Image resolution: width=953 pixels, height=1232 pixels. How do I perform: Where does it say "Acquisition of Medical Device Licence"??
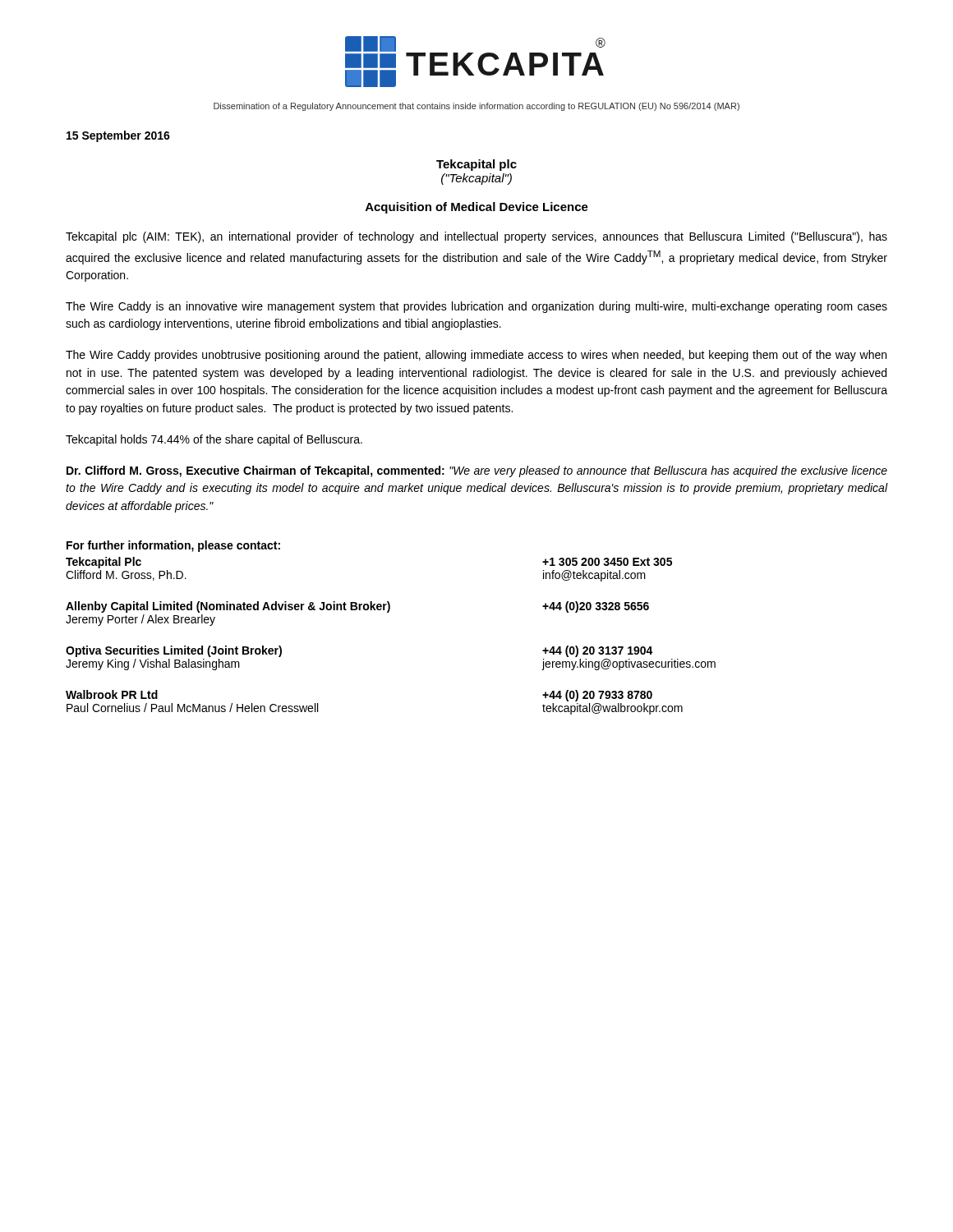pos(476,207)
